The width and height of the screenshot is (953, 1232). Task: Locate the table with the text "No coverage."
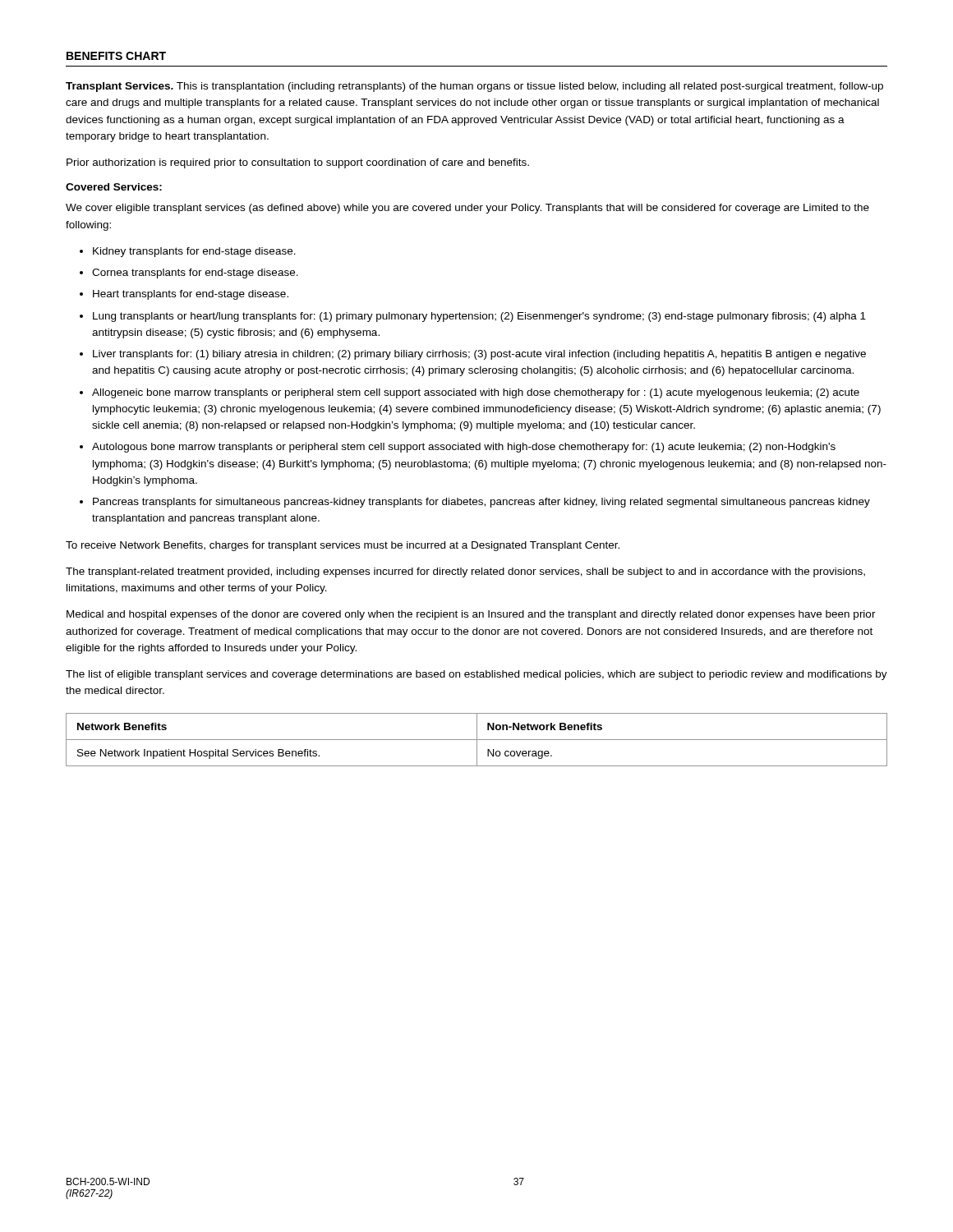476,739
